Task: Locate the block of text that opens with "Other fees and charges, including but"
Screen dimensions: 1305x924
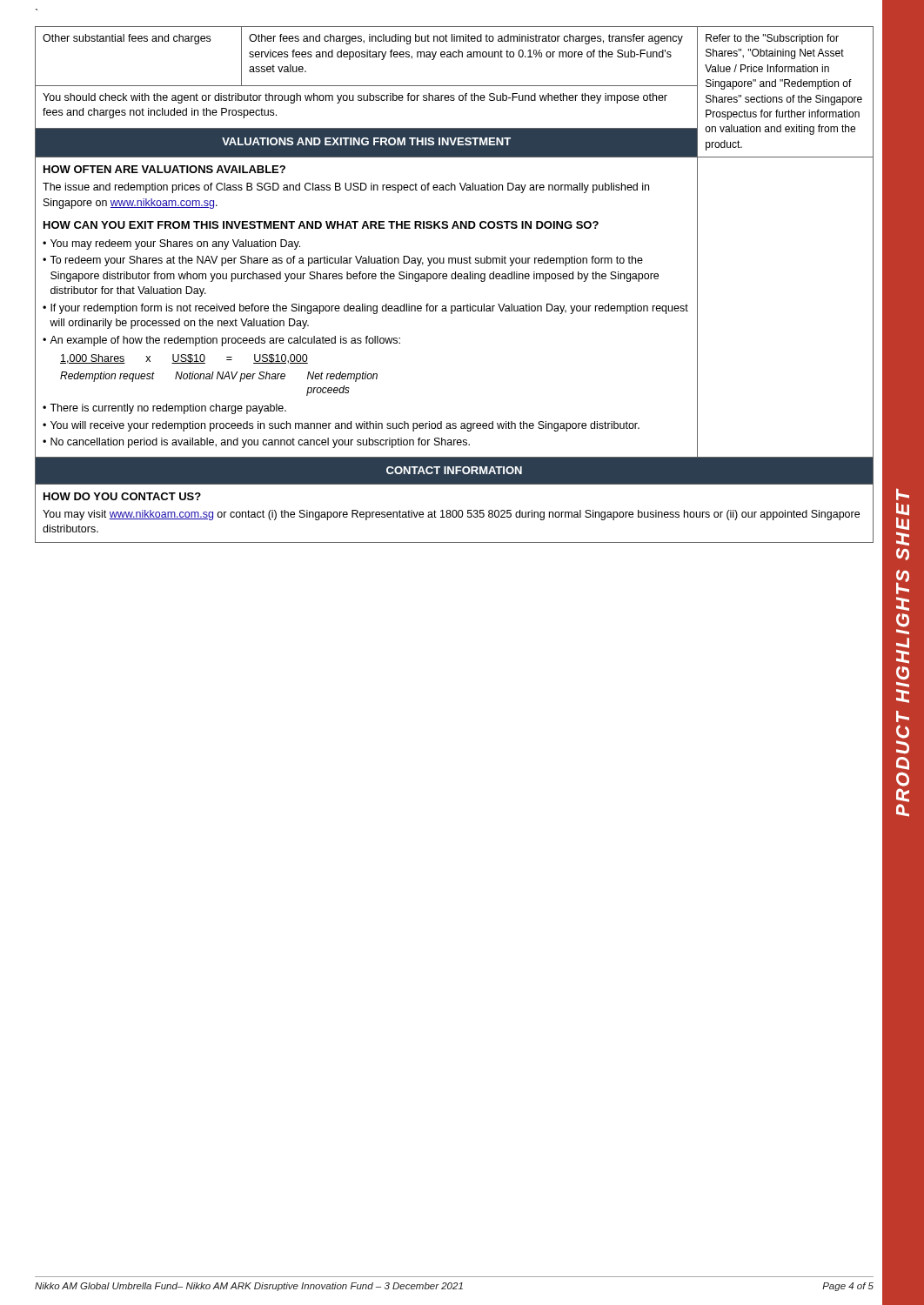Action: (466, 54)
